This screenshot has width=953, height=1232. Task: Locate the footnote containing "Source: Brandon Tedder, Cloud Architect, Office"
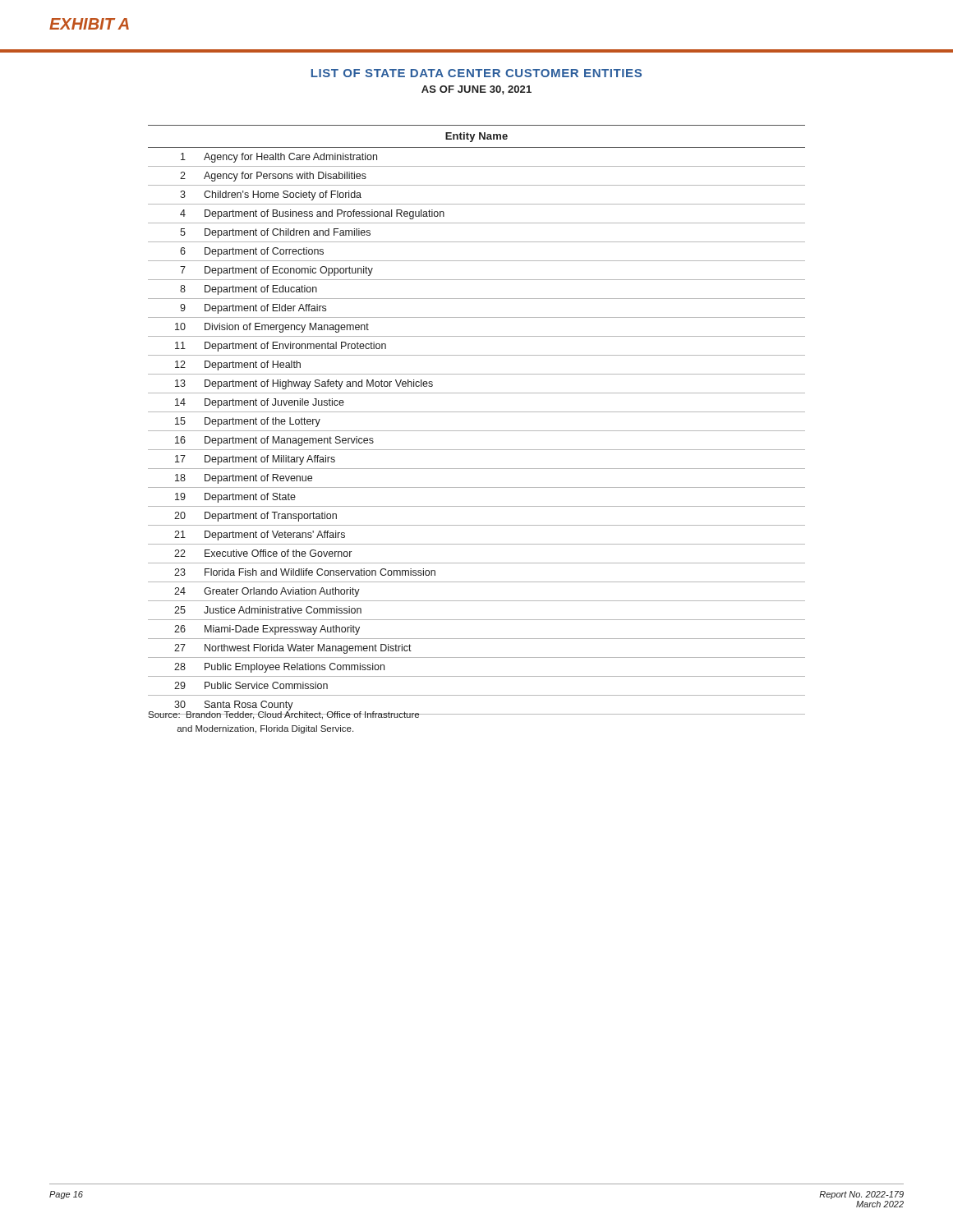284,722
